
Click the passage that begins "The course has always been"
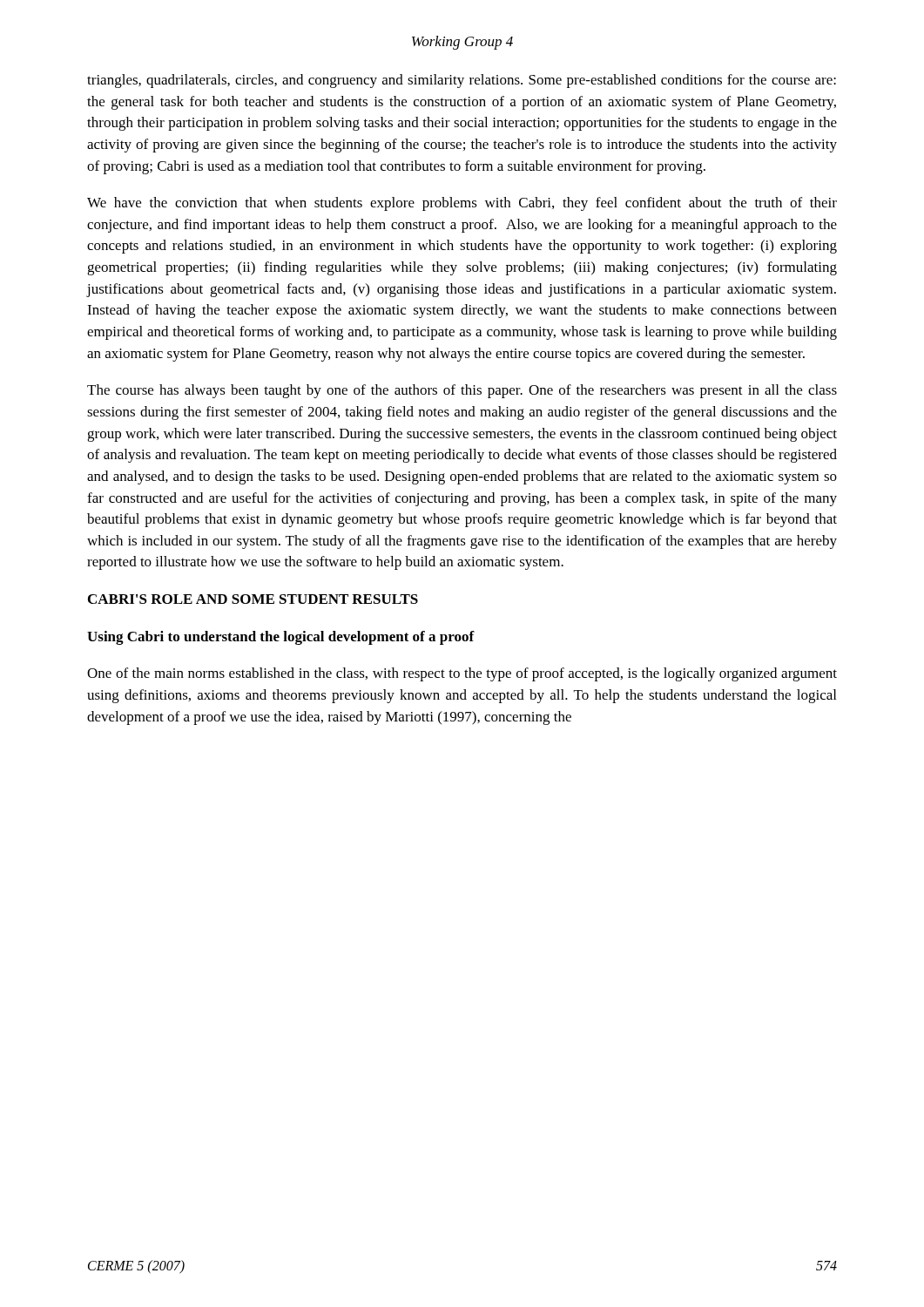462,477
